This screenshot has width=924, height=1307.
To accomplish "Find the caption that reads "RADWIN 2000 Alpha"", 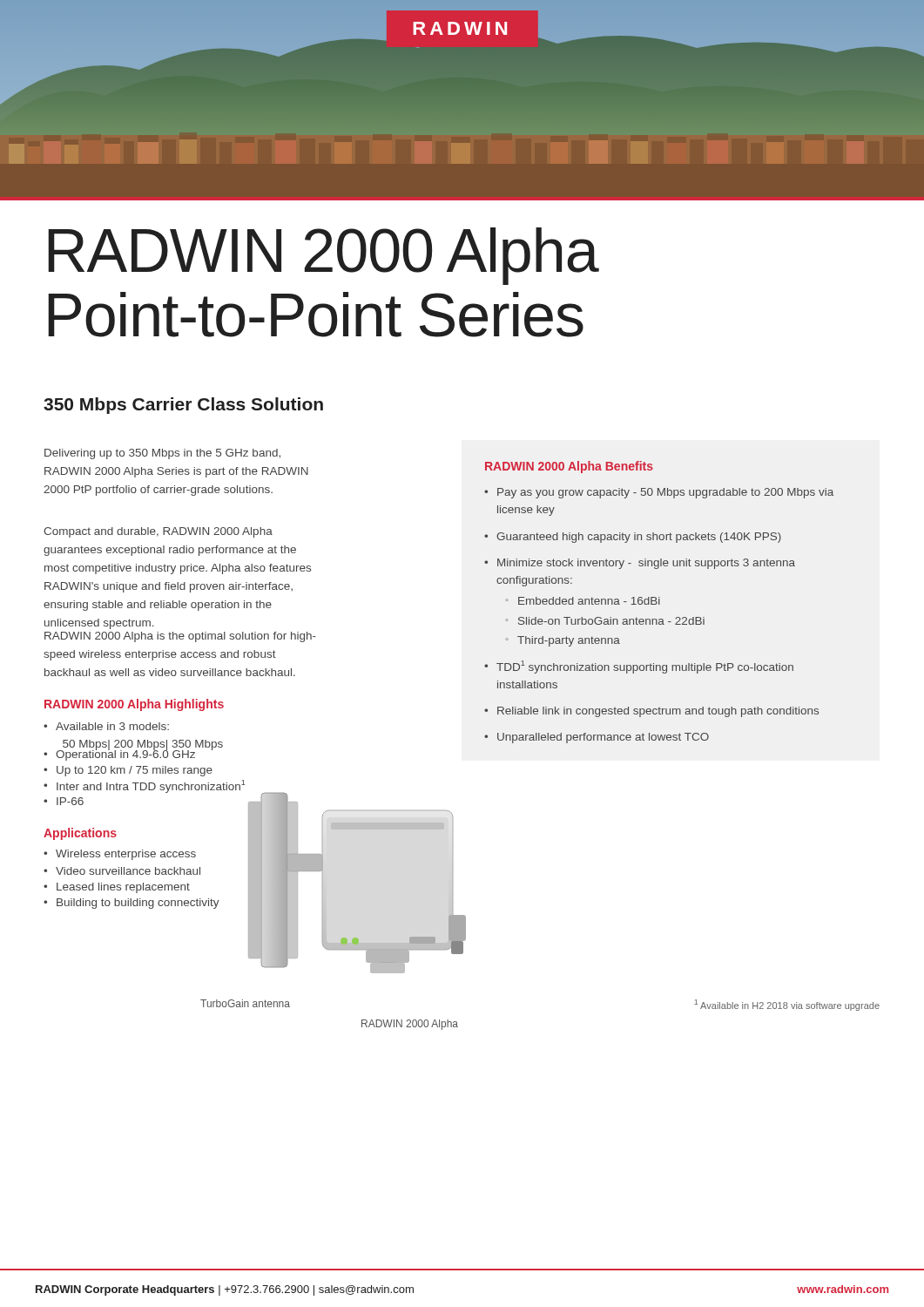I will [x=409, y=1024].
